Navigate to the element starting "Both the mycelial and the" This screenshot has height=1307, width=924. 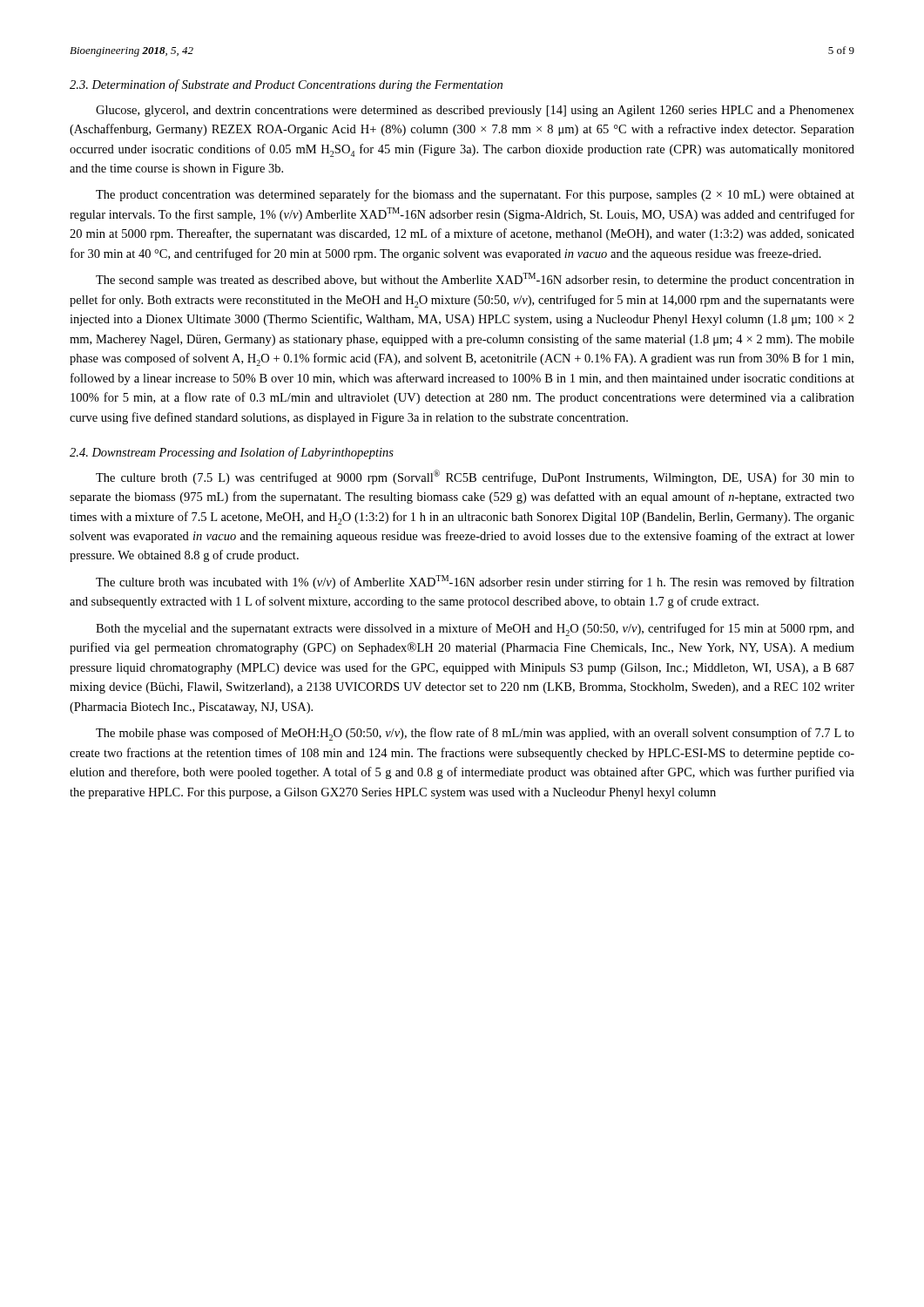(462, 667)
